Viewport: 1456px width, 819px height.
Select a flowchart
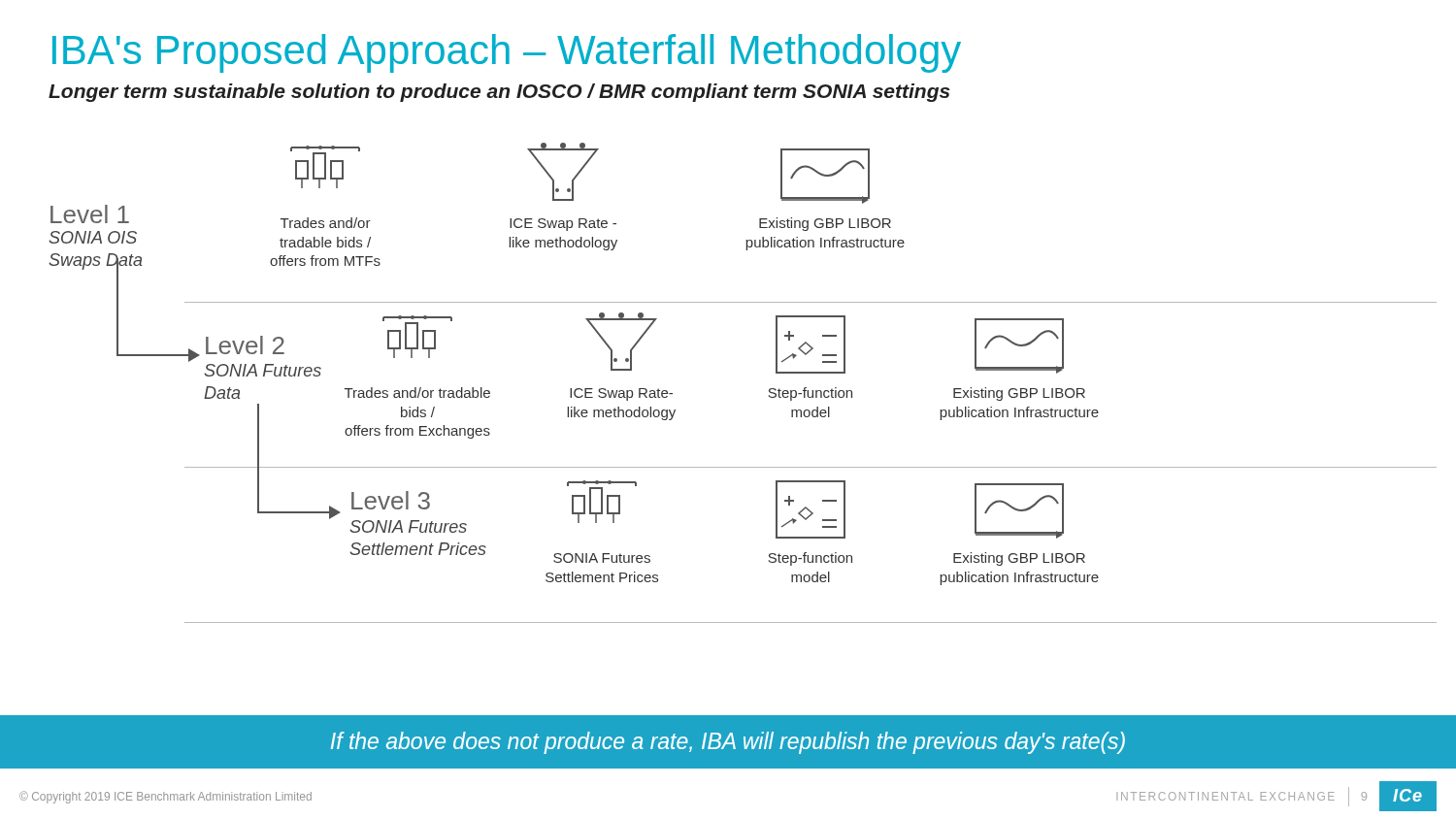pos(747,375)
